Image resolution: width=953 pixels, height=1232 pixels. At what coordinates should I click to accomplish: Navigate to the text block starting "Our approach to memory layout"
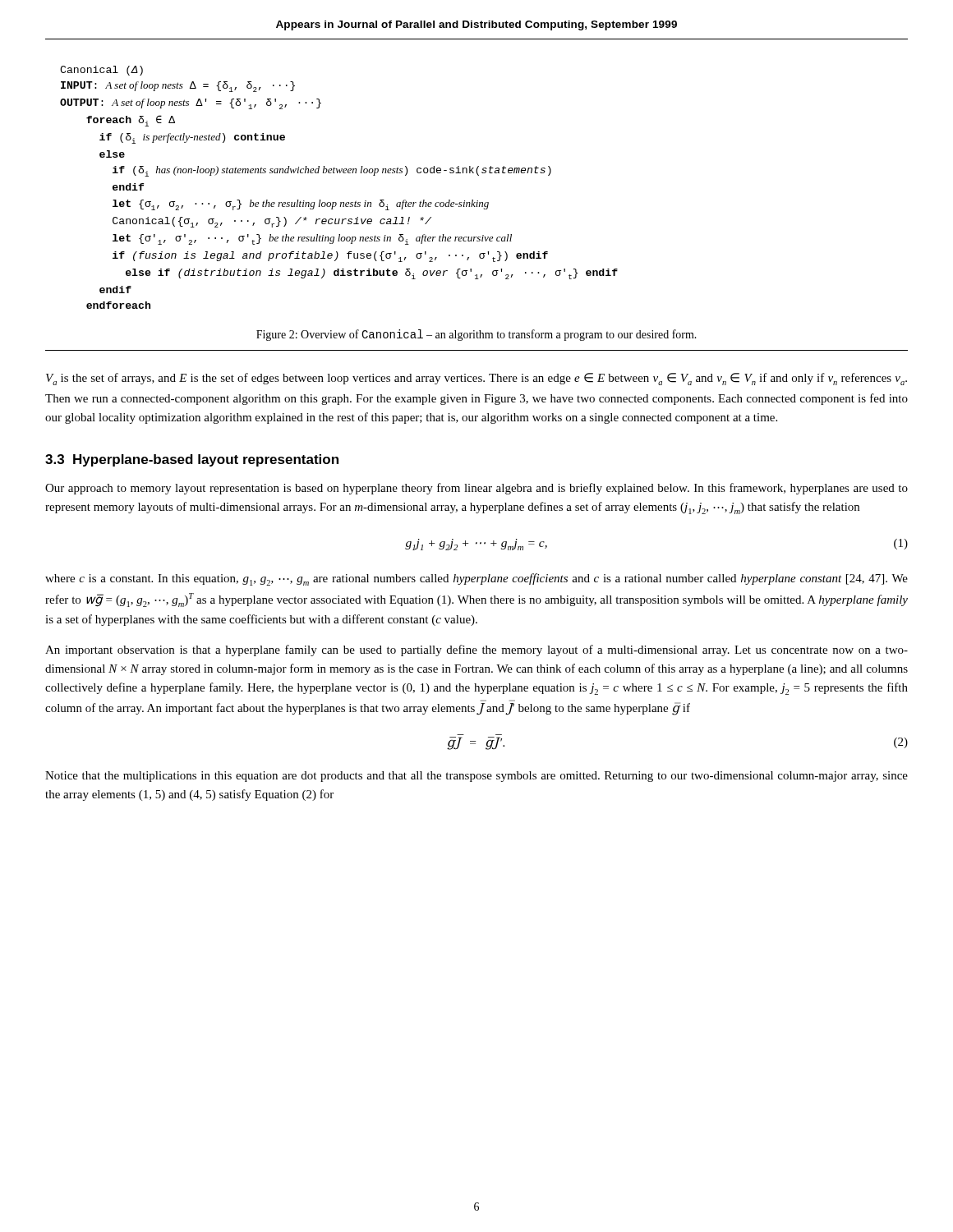(x=476, y=499)
